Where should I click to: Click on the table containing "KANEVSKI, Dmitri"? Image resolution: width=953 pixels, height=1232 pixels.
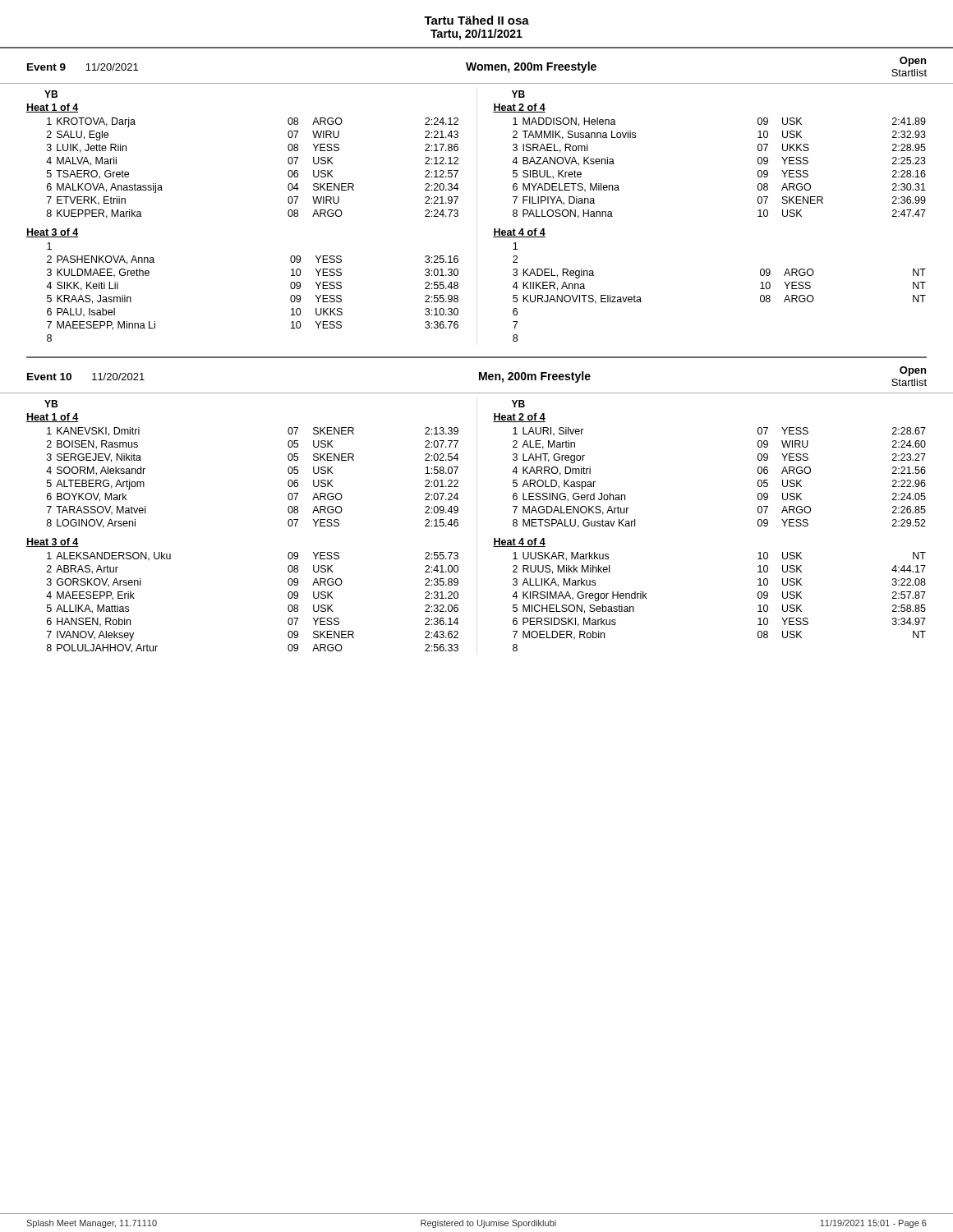476,526
